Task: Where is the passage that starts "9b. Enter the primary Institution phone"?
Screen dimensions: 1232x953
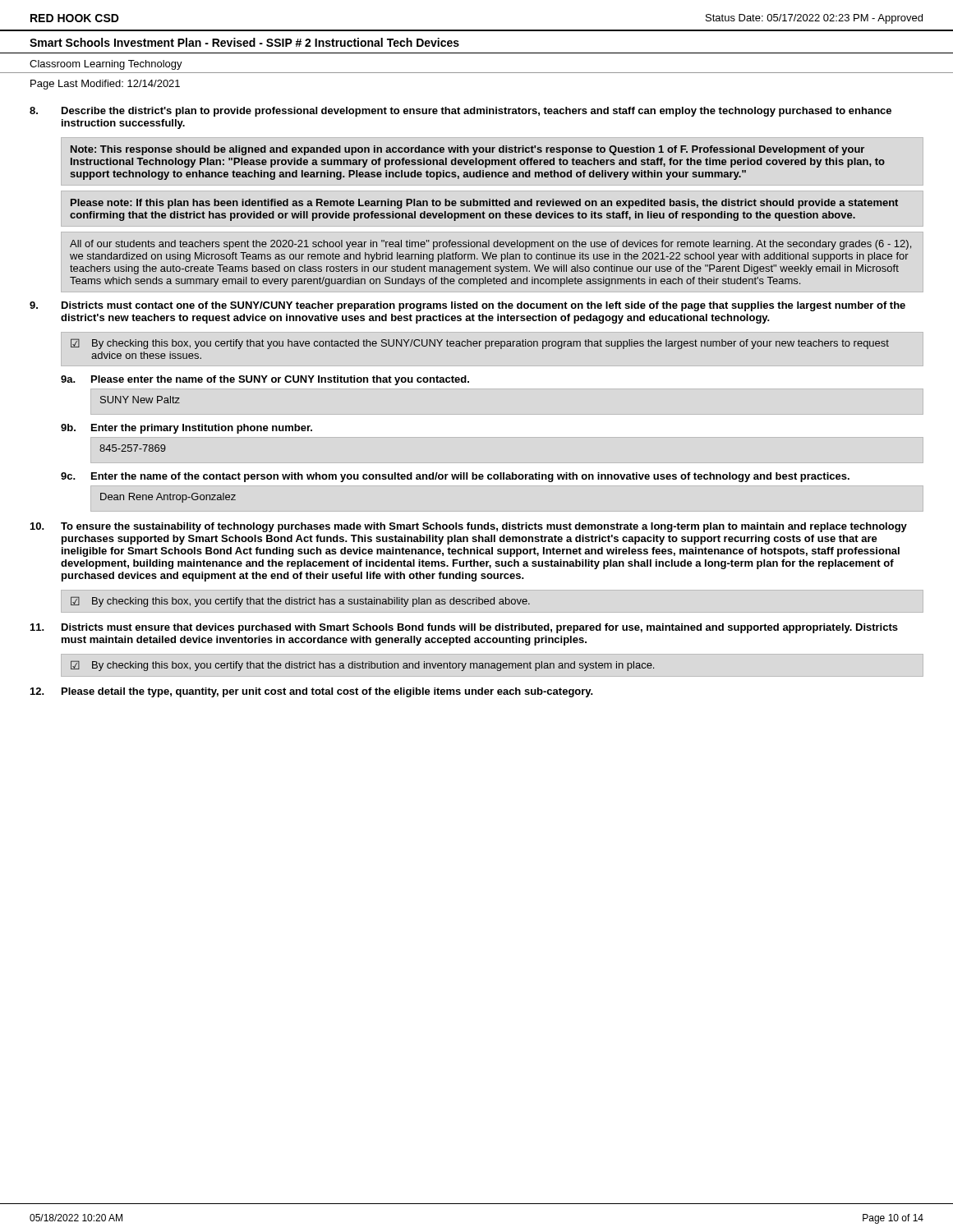Action: (186, 429)
